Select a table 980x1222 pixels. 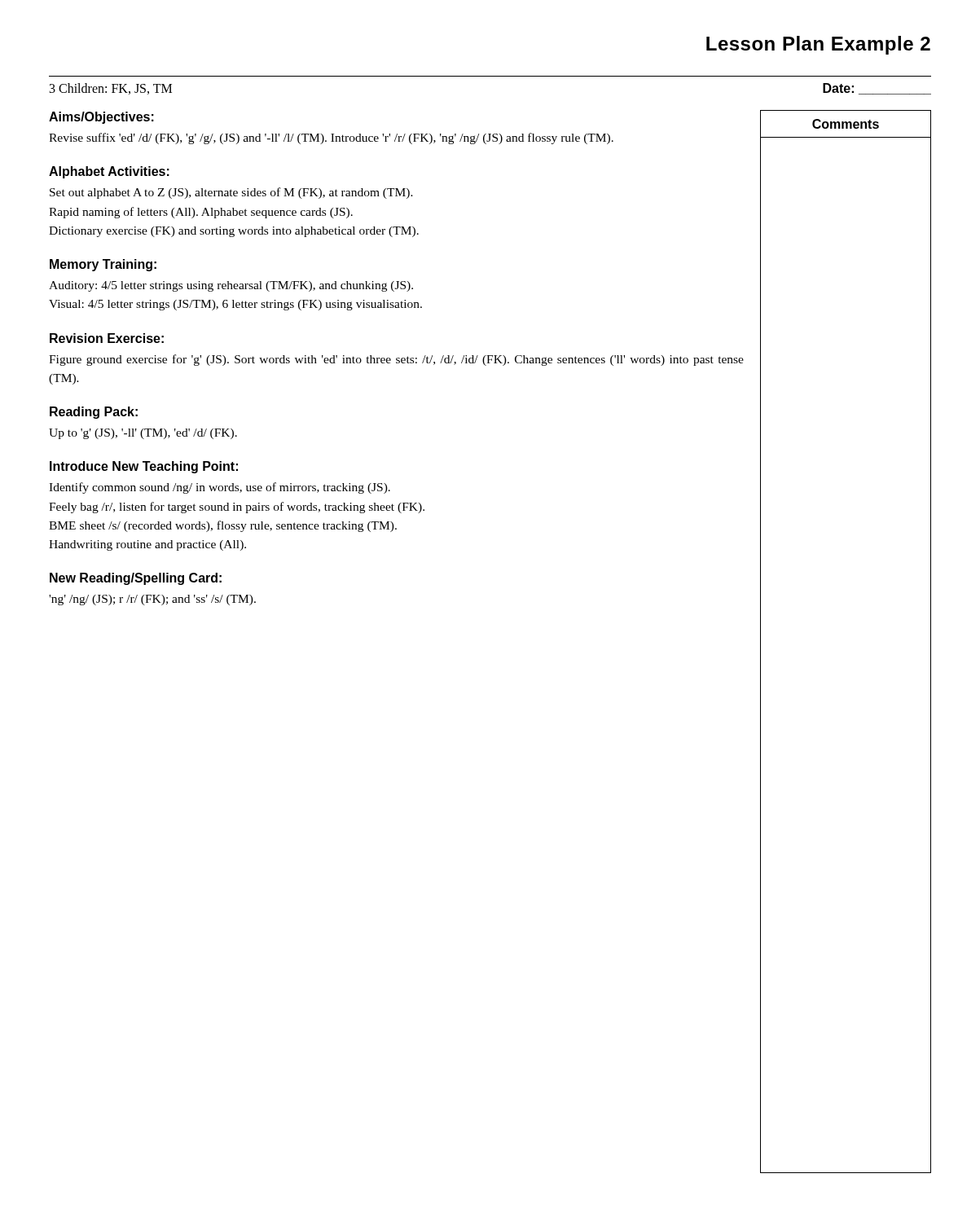click(846, 642)
